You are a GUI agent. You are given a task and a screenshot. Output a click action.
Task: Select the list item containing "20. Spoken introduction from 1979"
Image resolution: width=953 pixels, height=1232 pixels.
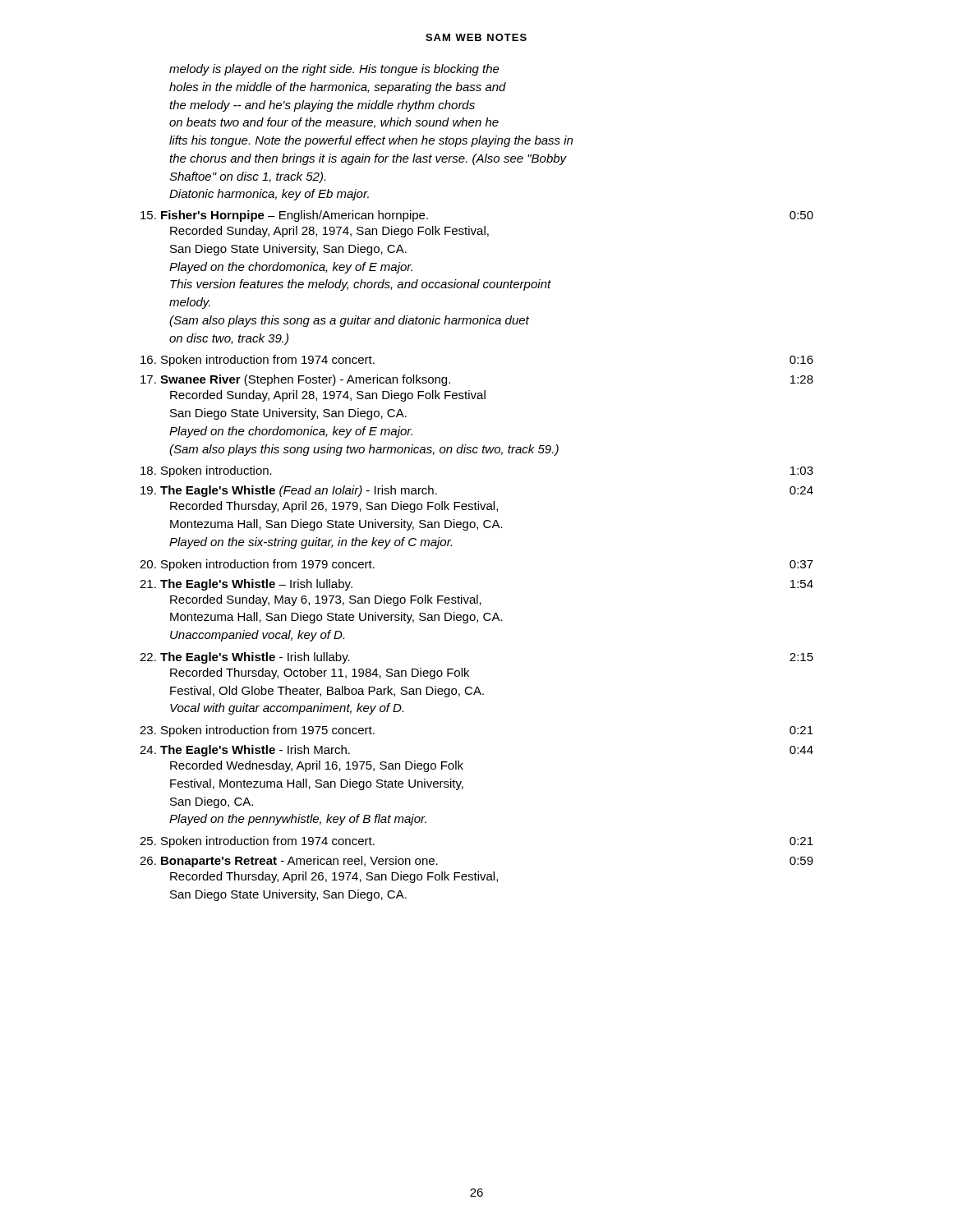(x=258, y=564)
